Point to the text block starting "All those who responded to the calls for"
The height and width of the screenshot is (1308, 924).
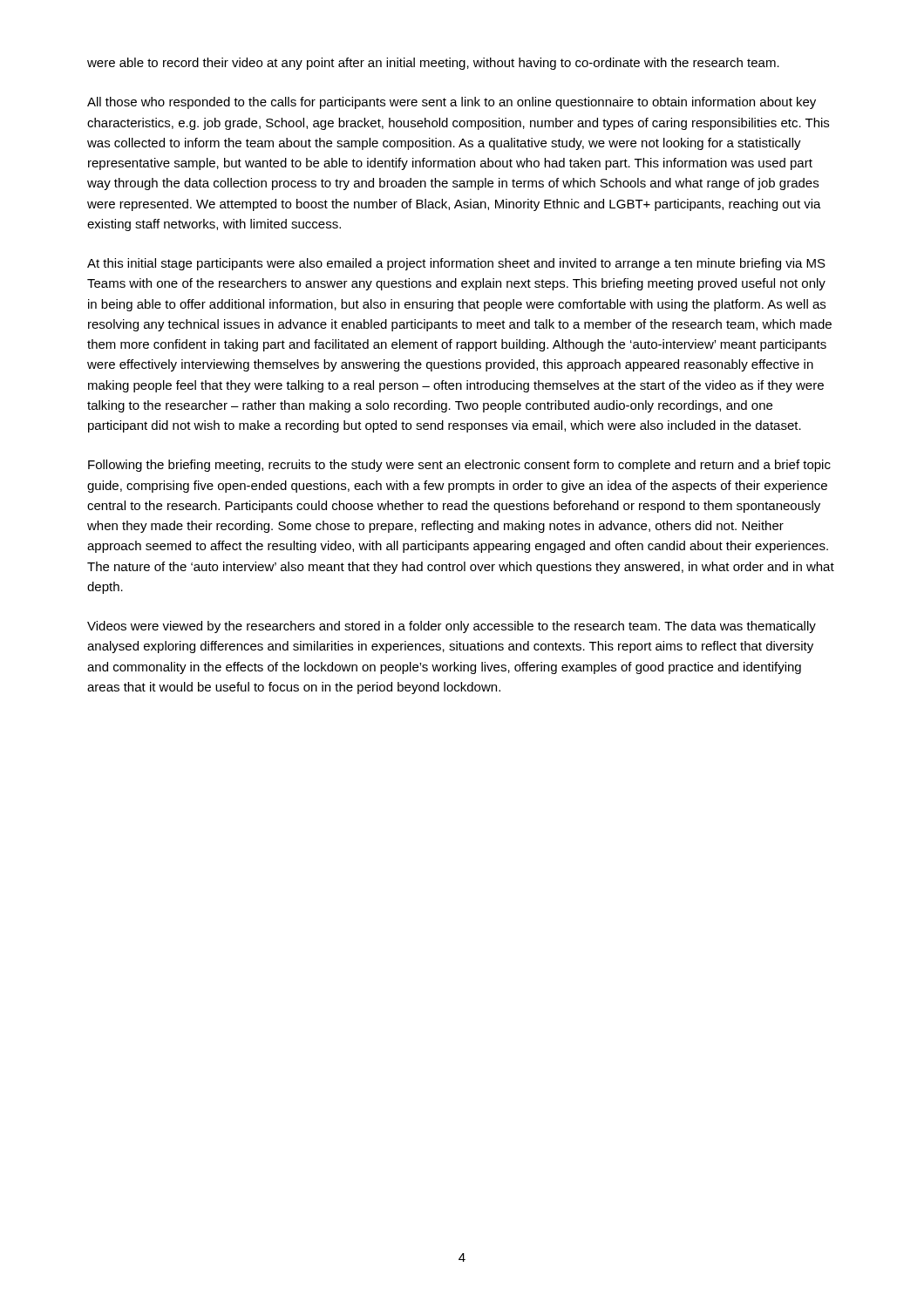pyautogui.click(x=458, y=163)
